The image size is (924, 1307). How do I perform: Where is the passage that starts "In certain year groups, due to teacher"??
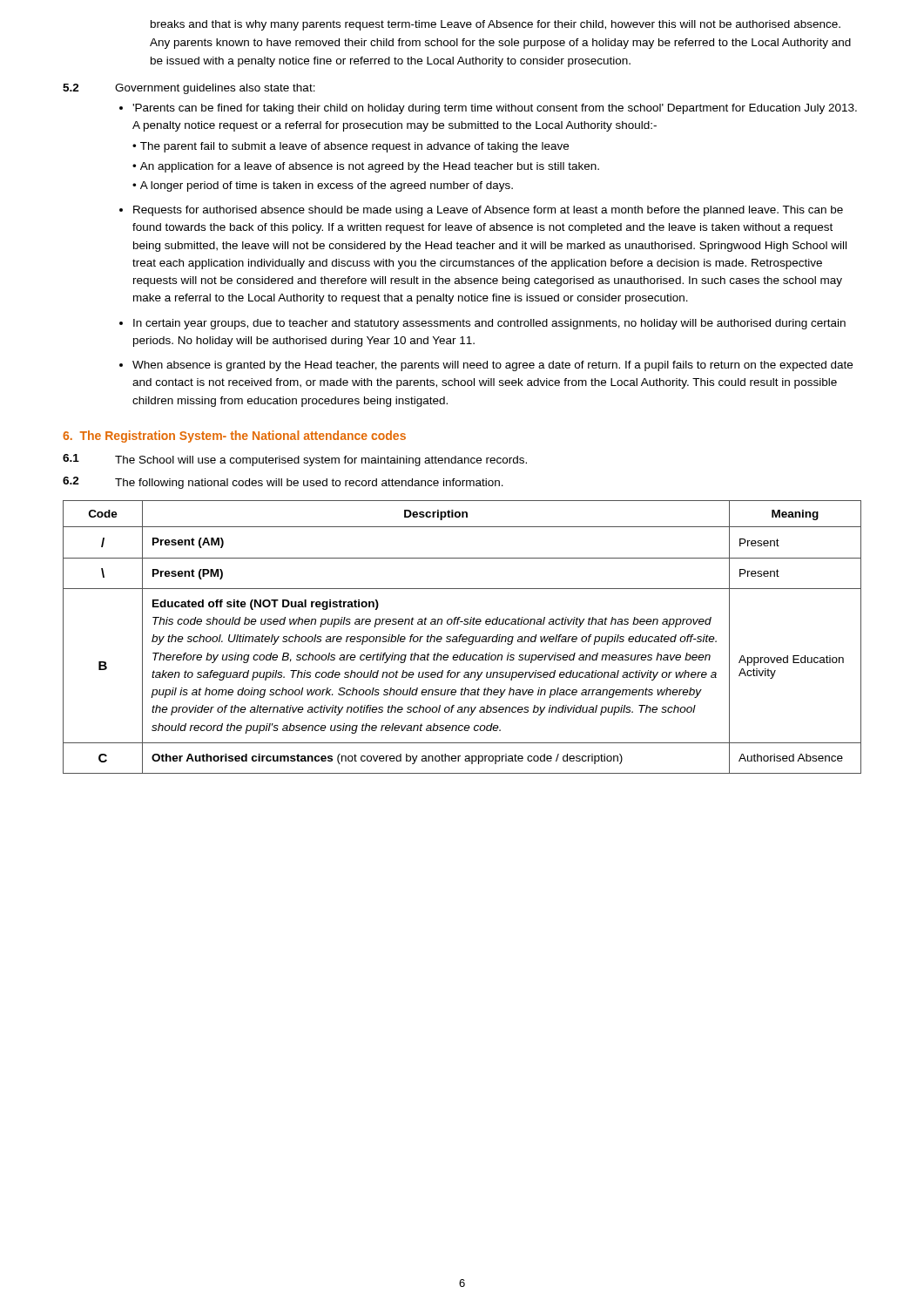coord(489,331)
